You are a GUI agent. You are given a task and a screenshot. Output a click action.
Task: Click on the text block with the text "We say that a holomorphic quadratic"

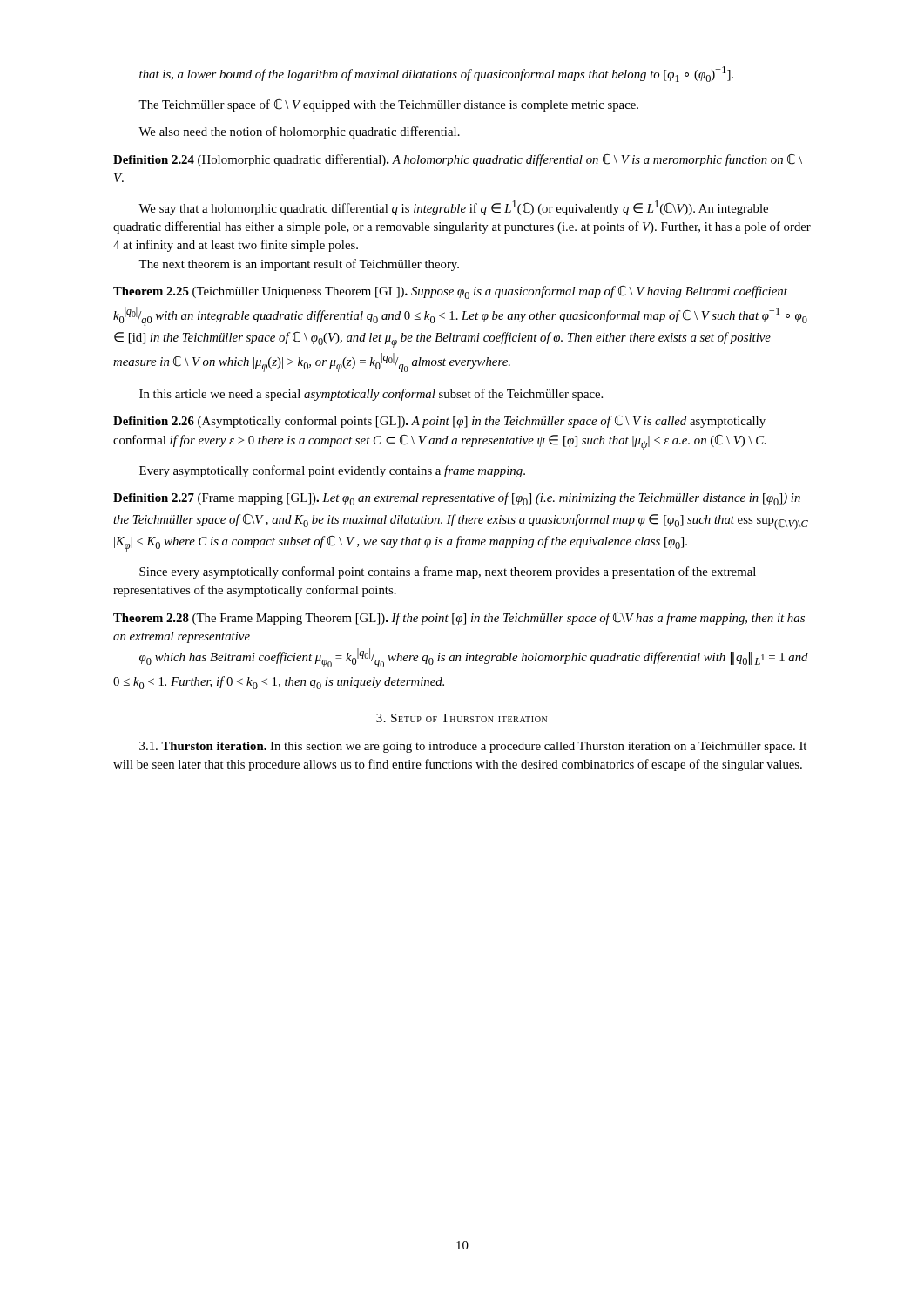(x=462, y=235)
